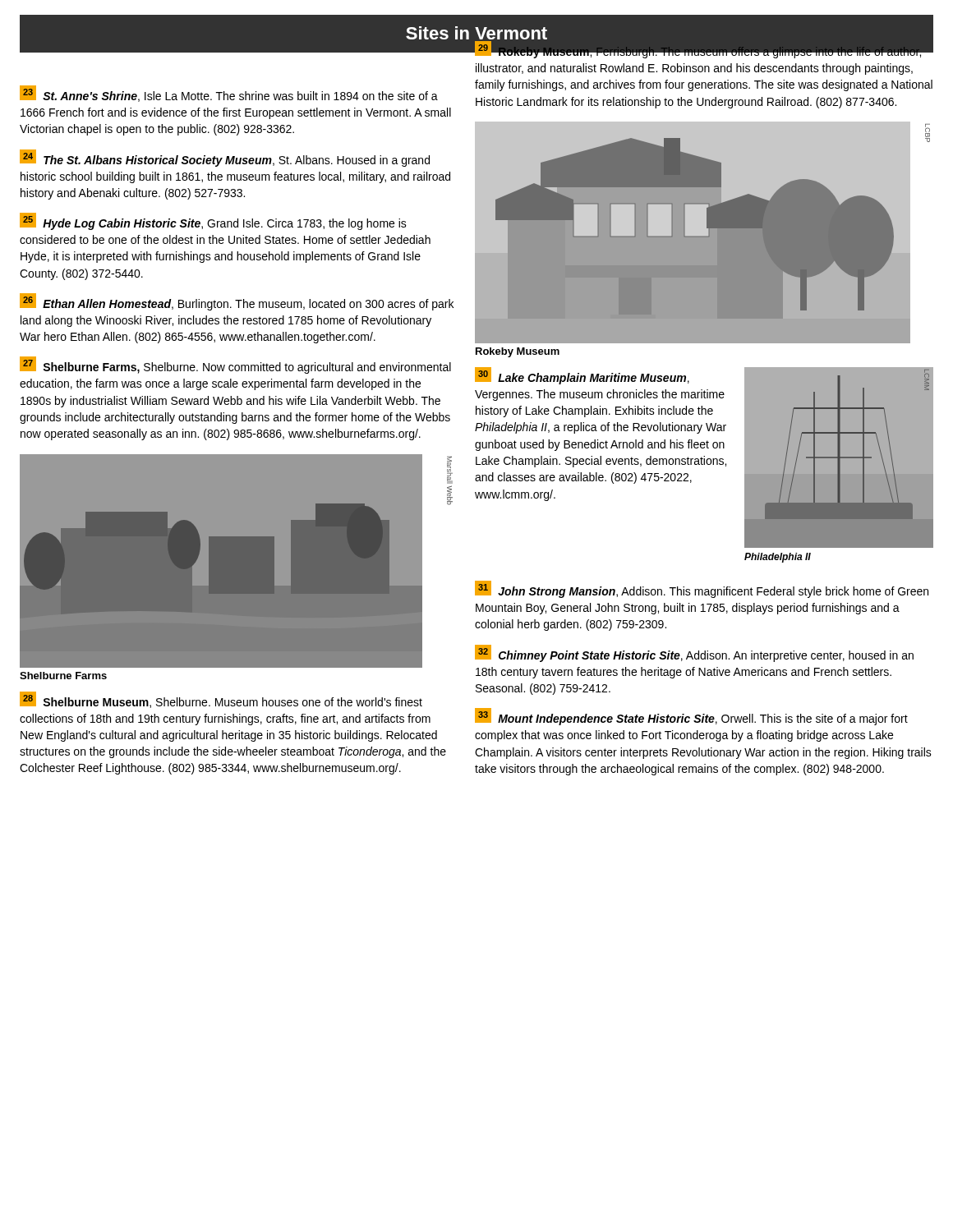Find the text block that says "24 The St. Albans Historical Society Museum,"

point(235,174)
